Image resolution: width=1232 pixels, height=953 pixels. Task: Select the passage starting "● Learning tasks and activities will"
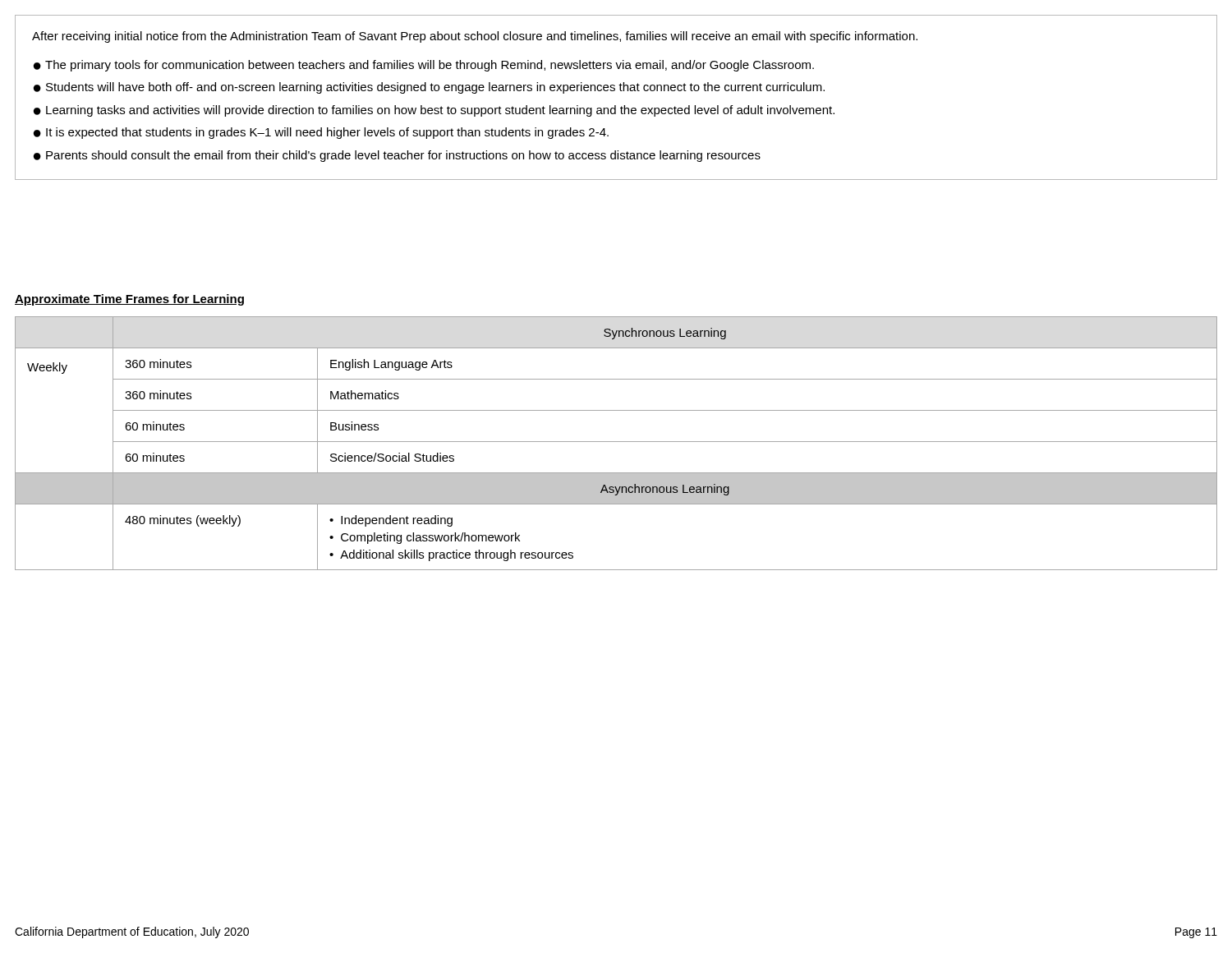coord(434,110)
